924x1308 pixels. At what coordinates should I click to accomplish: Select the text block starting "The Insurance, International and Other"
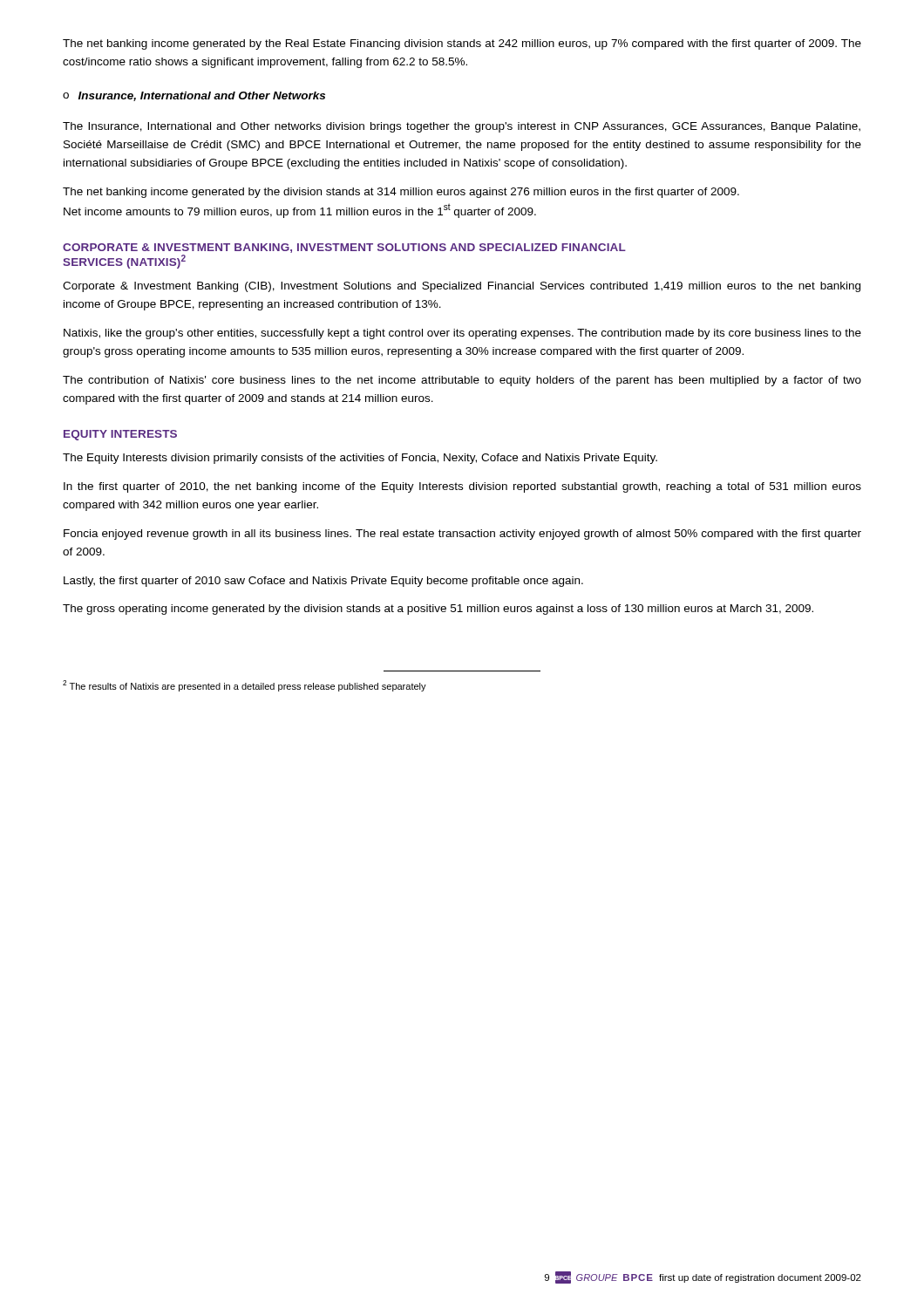[x=462, y=144]
